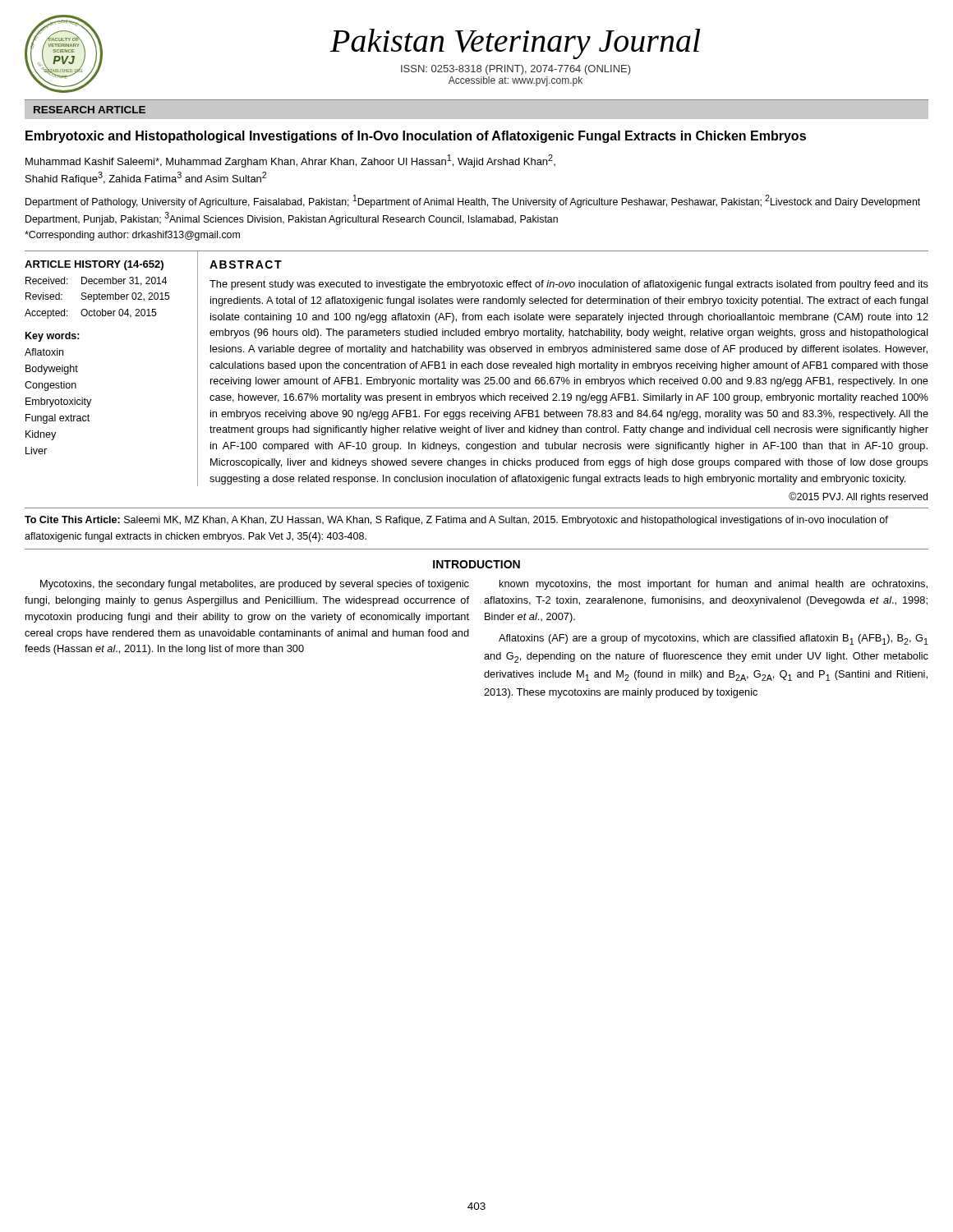This screenshot has width=953, height=1232.
Task: Click the passage that begins "Mycotoxins, the secondary fungal"
Action: click(247, 616)
